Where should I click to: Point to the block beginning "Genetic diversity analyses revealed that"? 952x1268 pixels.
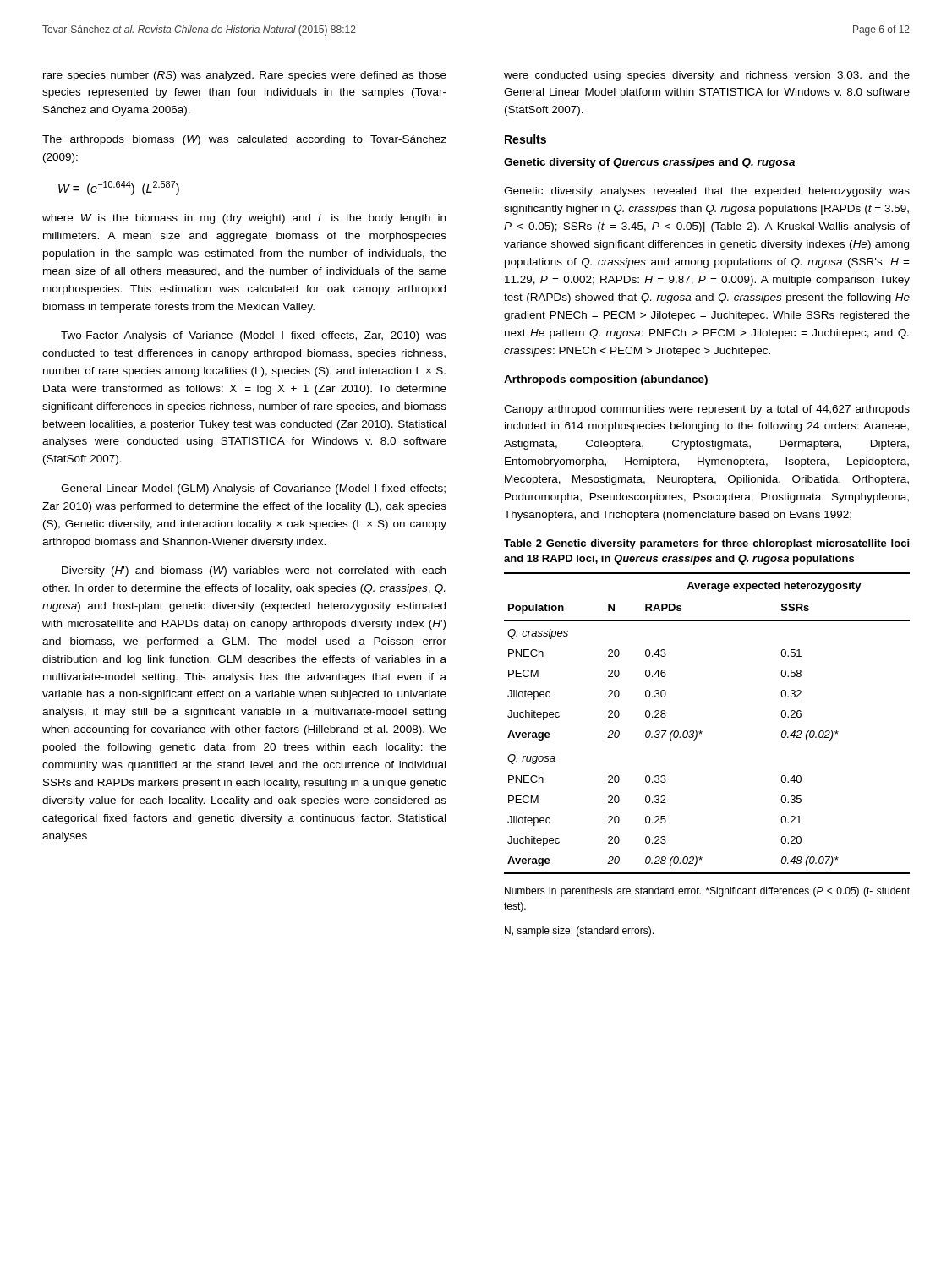coord(707,271)
